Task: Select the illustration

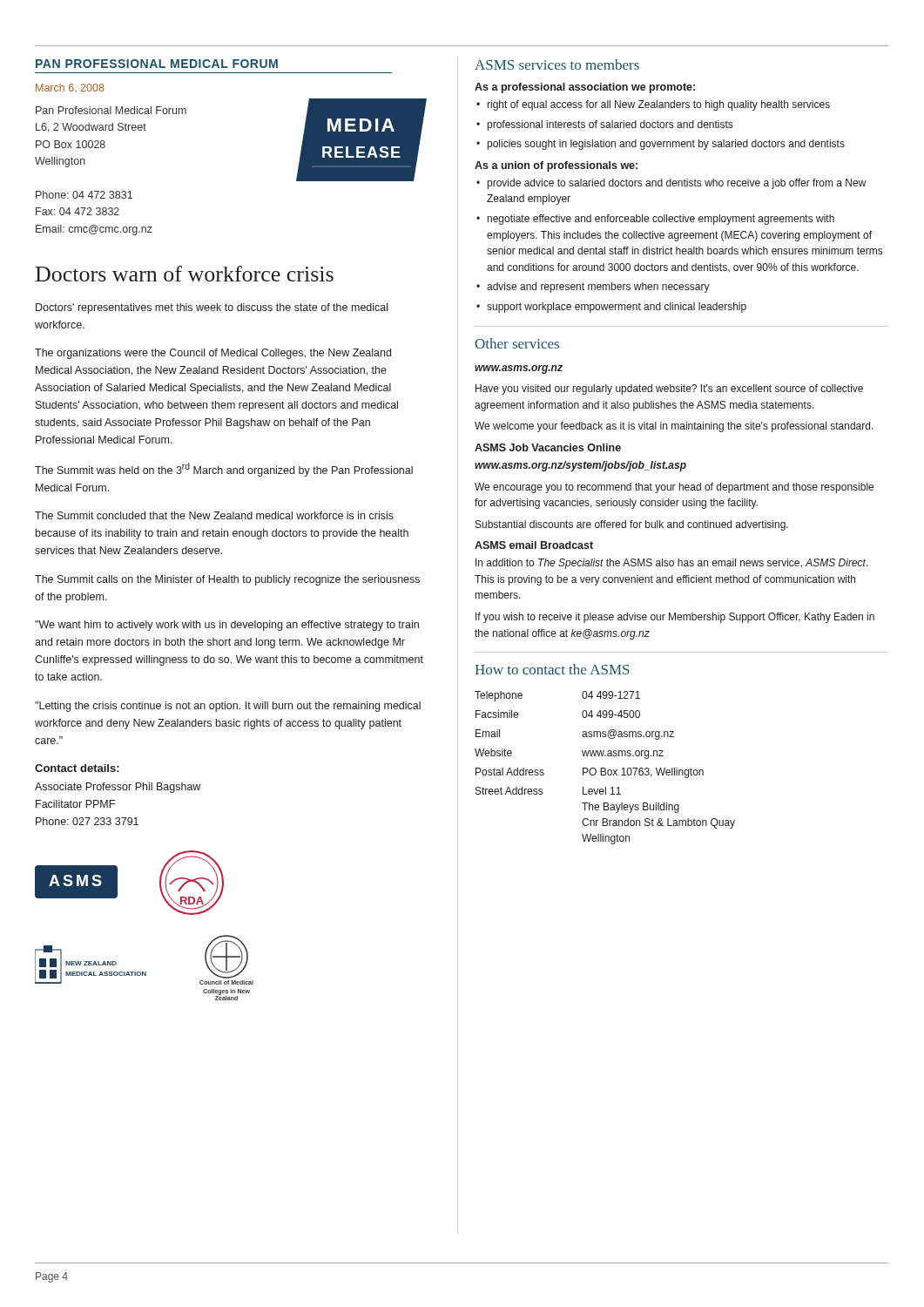Action: coord(361,140)
